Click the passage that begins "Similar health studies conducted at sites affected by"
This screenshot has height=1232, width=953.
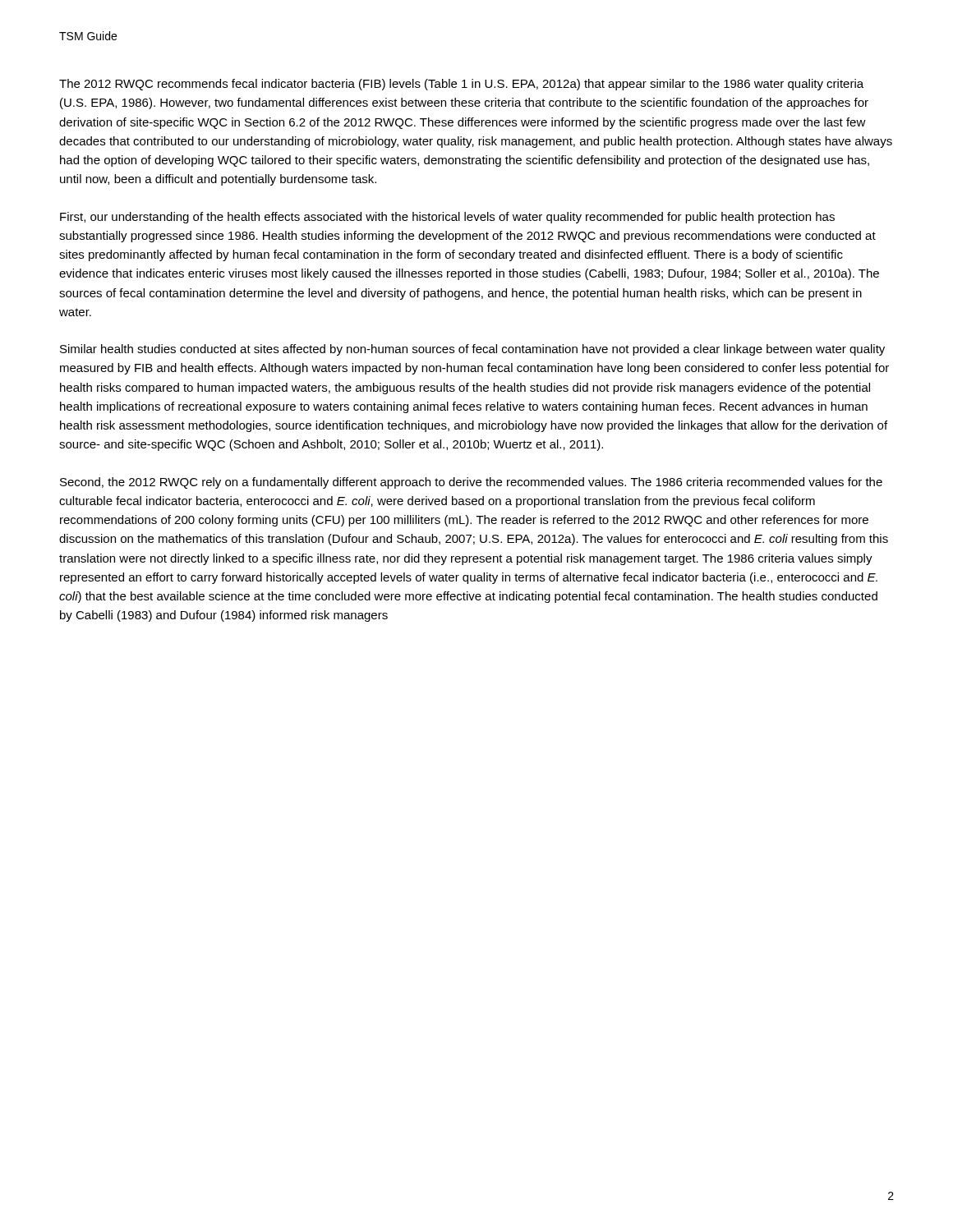click(474, 396)
